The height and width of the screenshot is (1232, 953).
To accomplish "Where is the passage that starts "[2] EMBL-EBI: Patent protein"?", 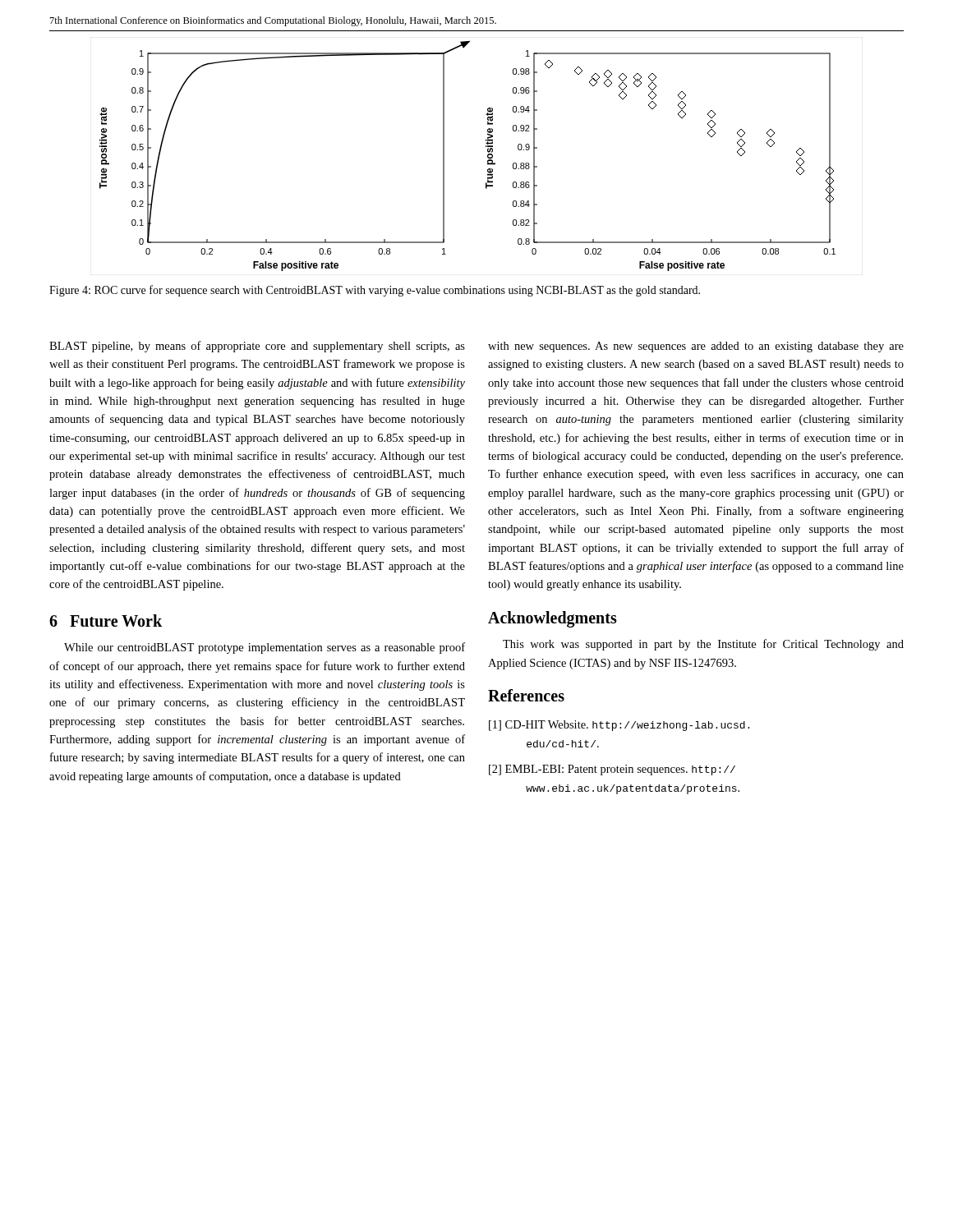I will pyautogui.click(x=614, y=779).
